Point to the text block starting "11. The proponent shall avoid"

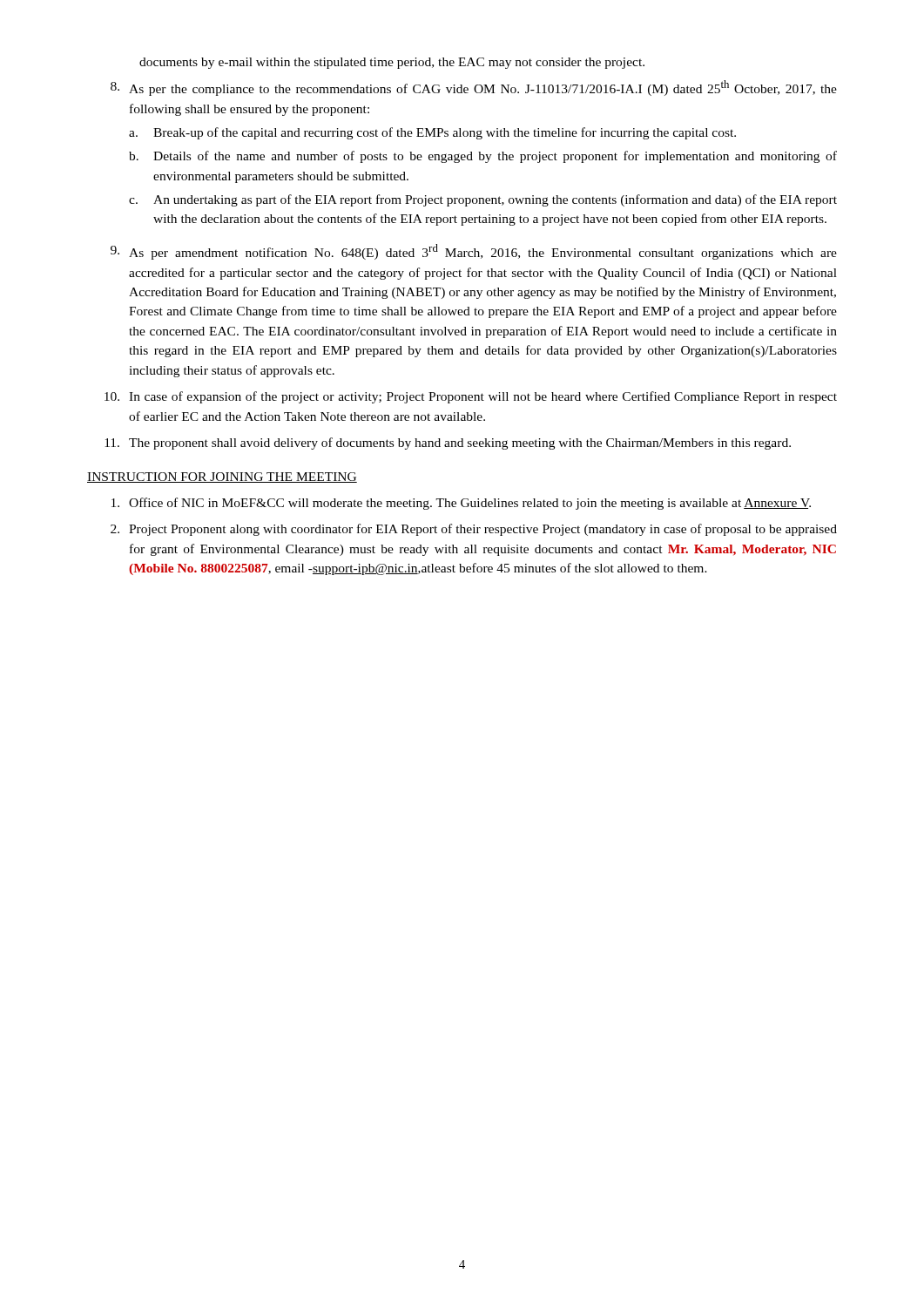[462, 443]
